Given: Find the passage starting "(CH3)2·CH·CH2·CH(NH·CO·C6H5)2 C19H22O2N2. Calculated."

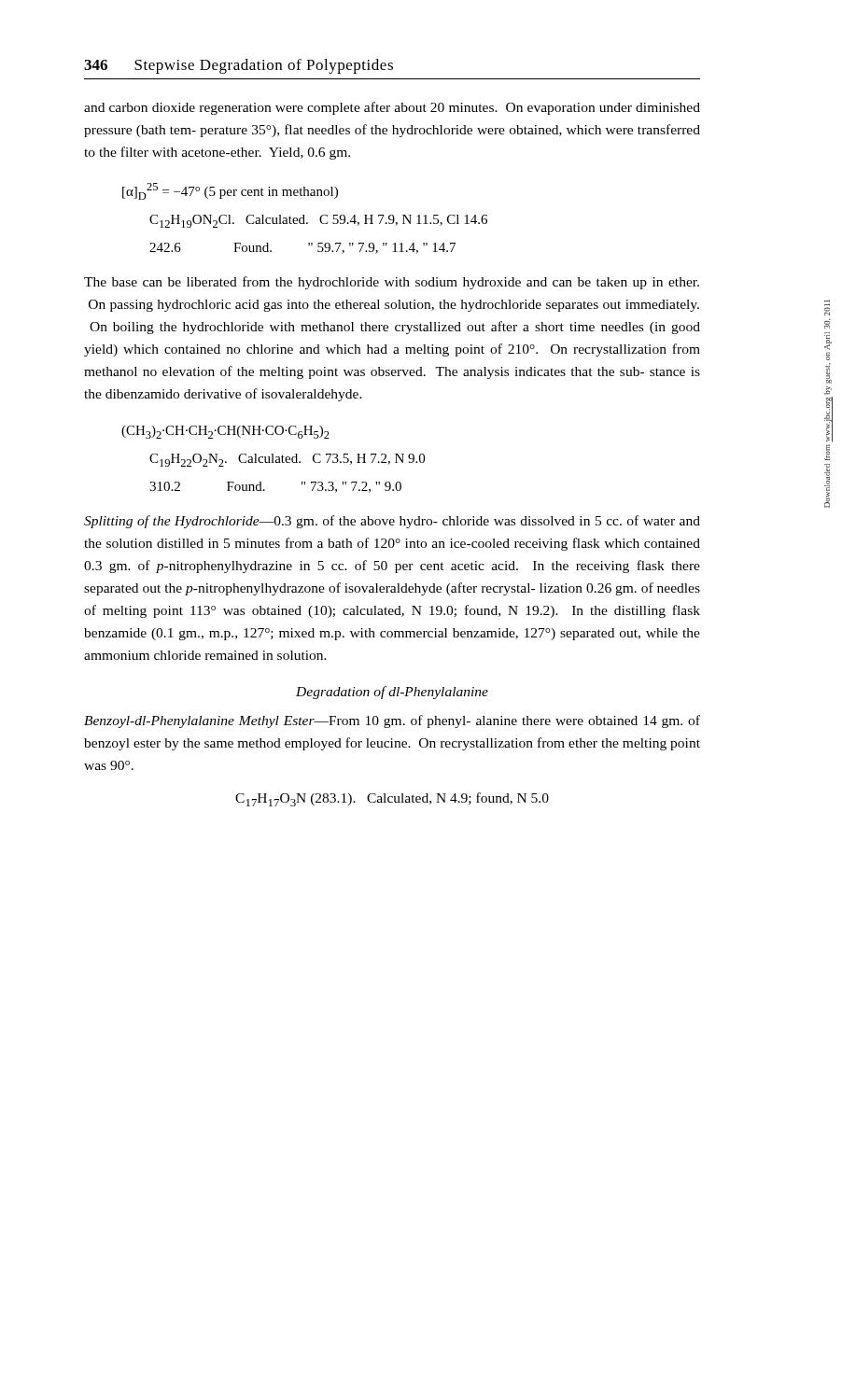Looking at the screenshot, I should coord(411,459).
